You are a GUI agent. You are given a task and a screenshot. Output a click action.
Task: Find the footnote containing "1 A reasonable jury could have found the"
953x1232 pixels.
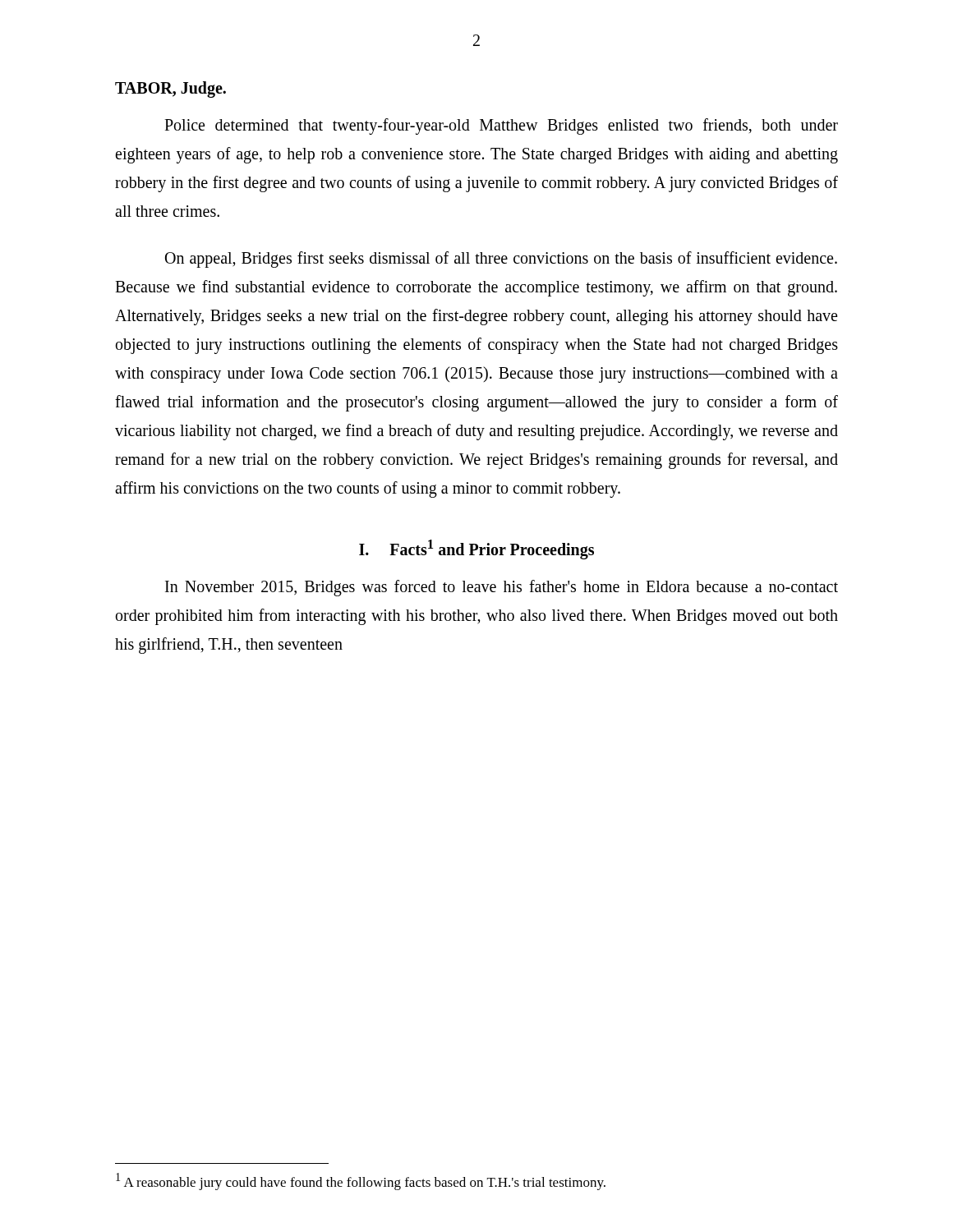click(x=361, y=1180)
